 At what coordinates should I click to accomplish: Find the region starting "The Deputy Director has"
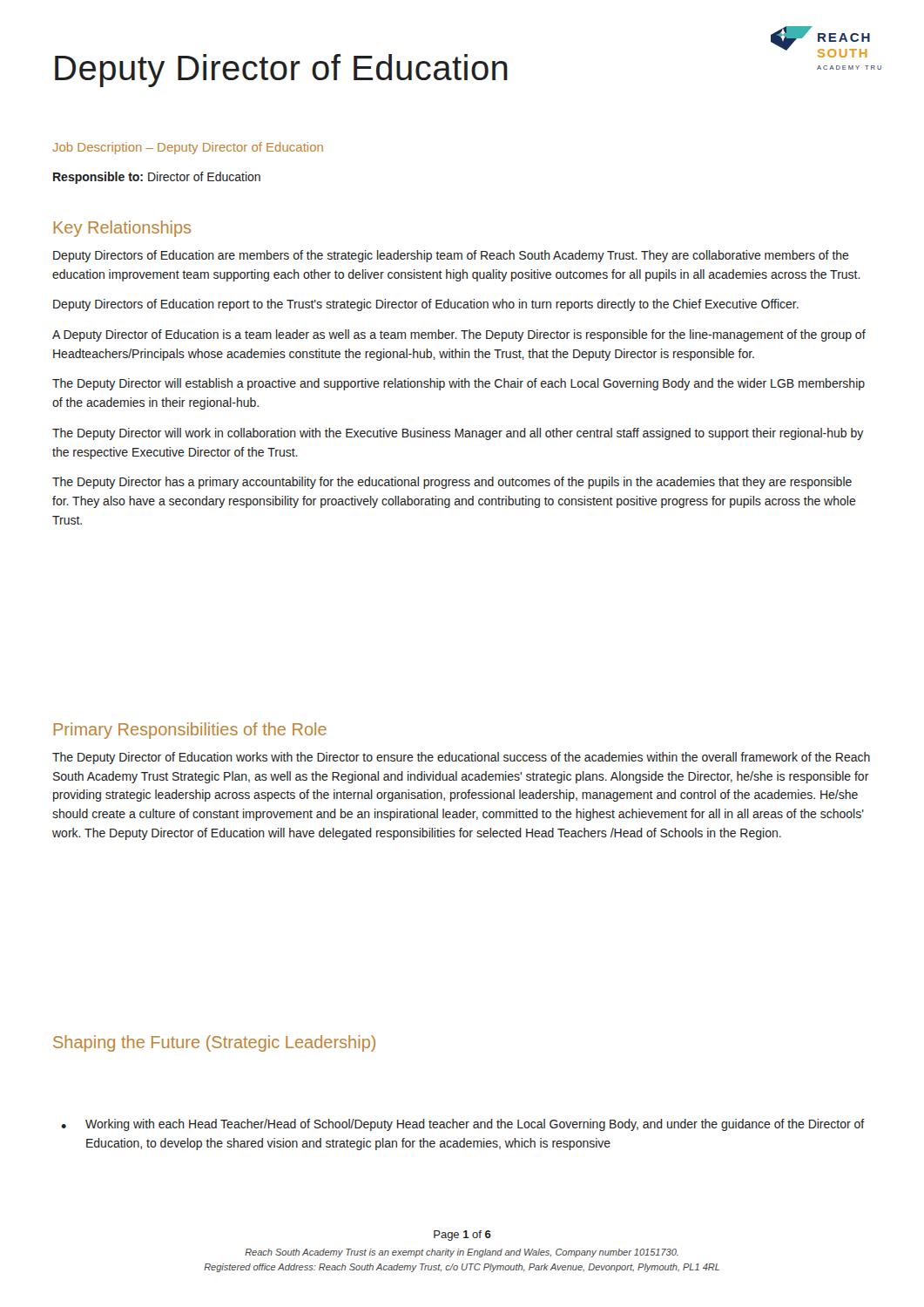[x=454, y=501]
